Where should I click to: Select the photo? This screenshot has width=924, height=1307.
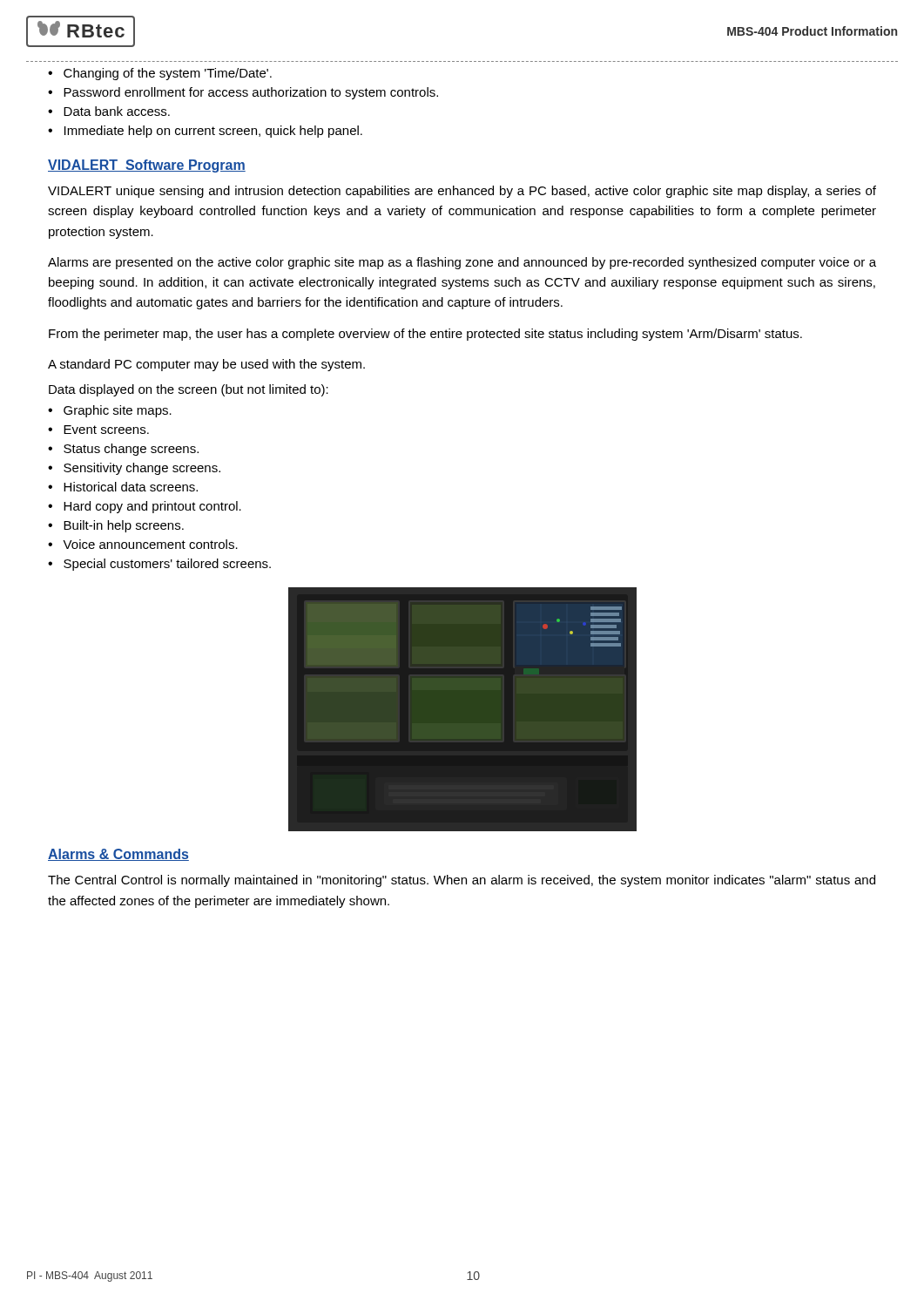click(462, 710)
